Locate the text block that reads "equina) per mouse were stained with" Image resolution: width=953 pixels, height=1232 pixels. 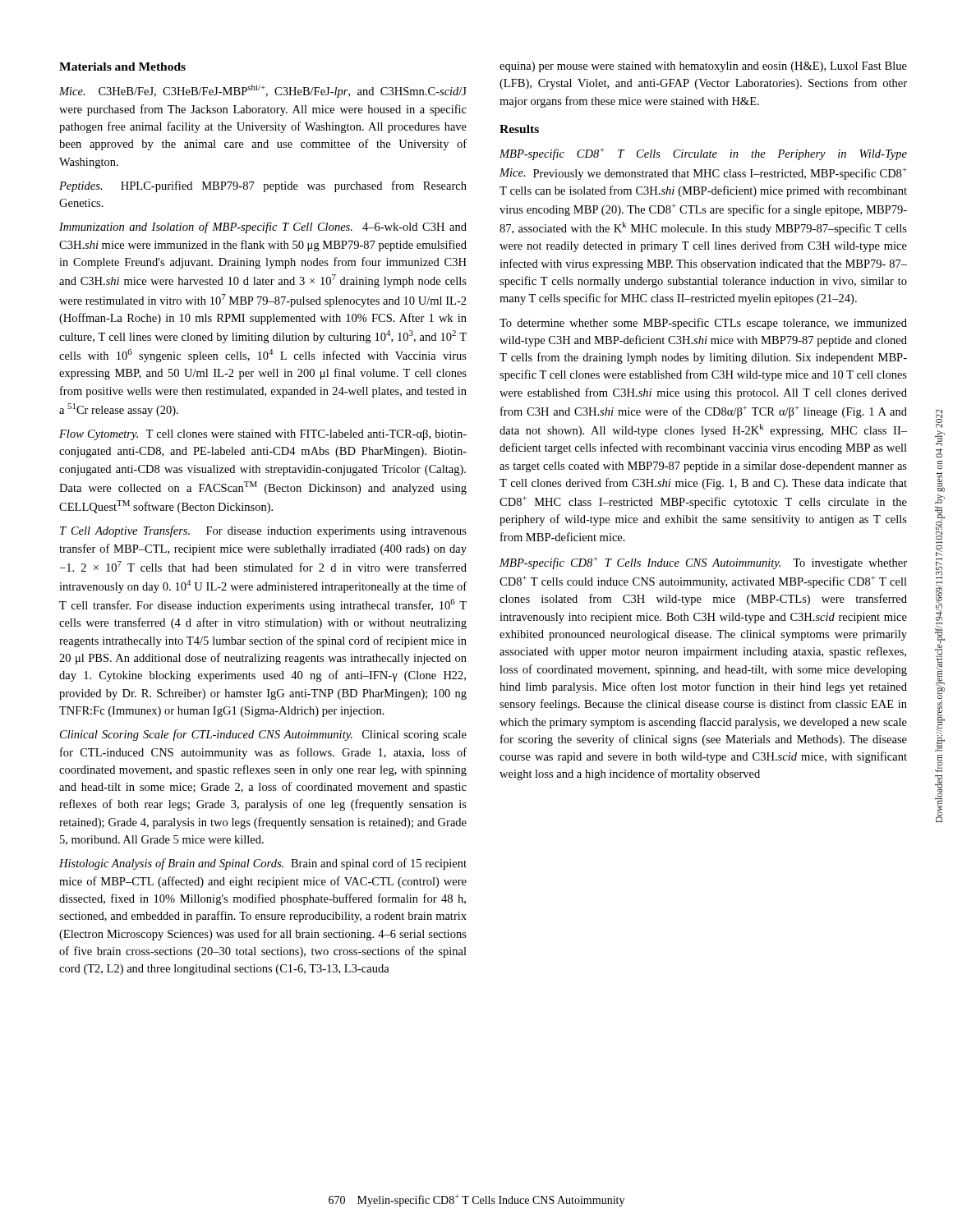(703, 83)
